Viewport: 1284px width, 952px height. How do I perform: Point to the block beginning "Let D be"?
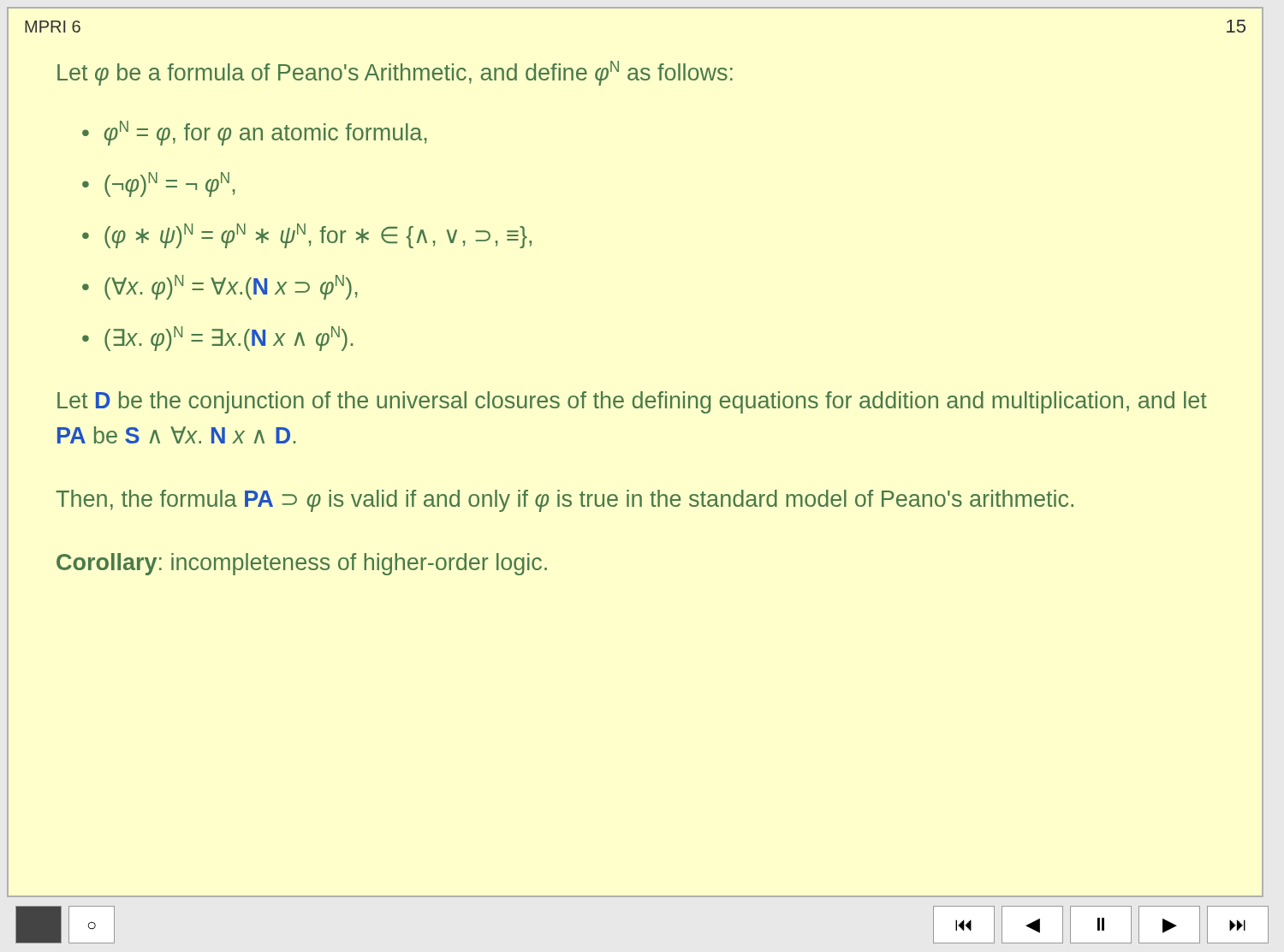click(x=631, y=418)
